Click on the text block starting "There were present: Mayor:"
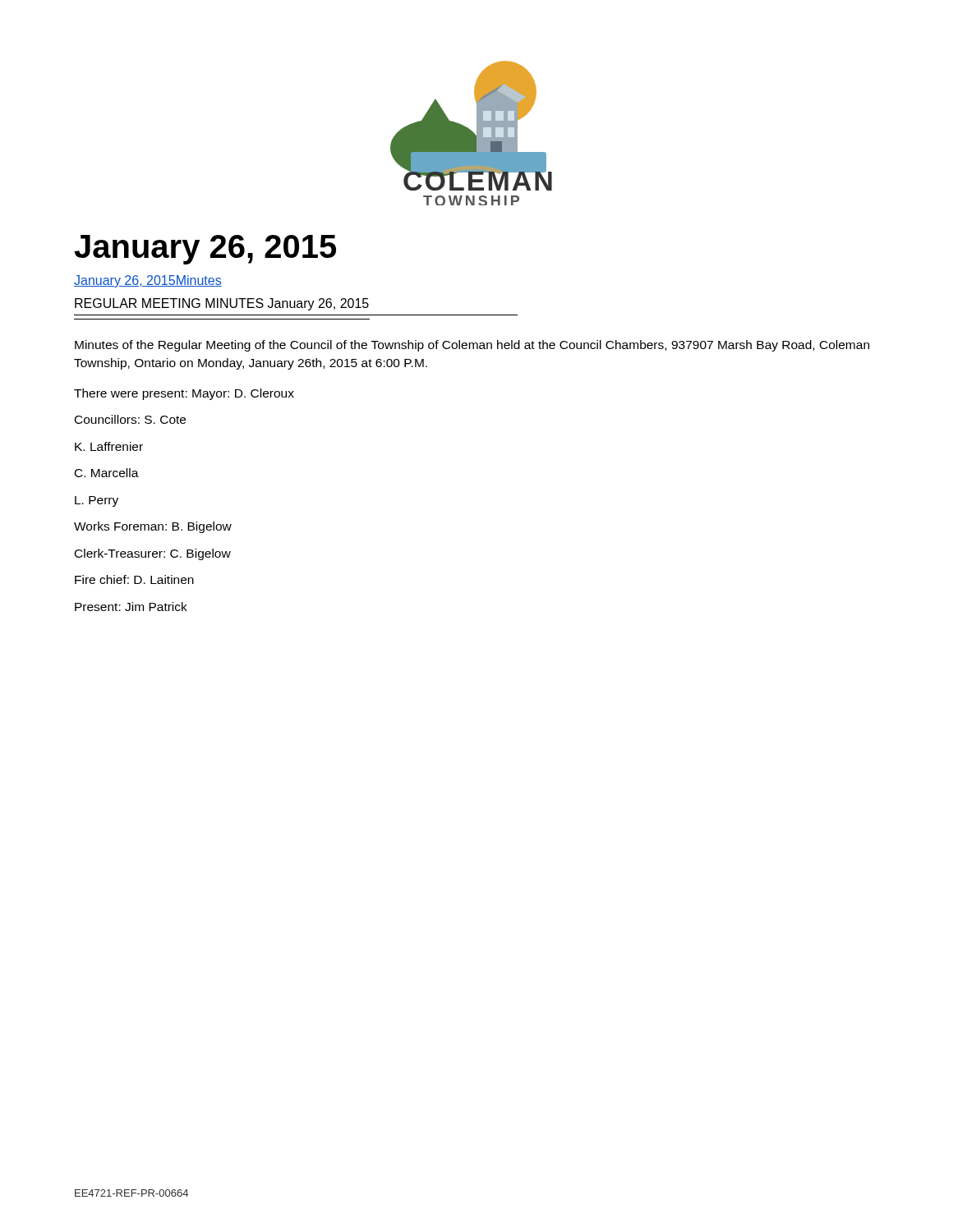953x1232 pixels. [x=184, y=393]
